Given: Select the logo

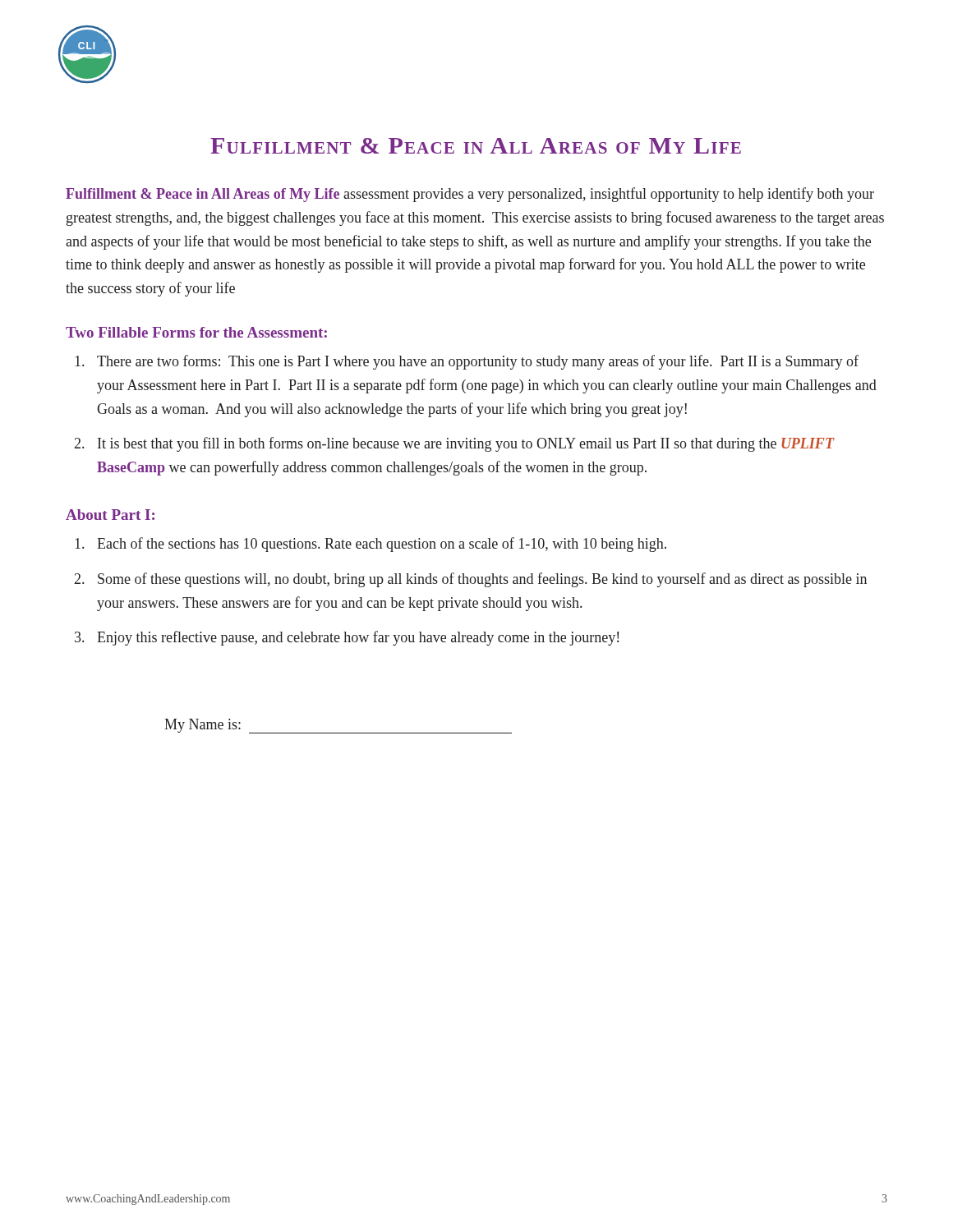Looking at the screenshot, I should click(87, 56).
